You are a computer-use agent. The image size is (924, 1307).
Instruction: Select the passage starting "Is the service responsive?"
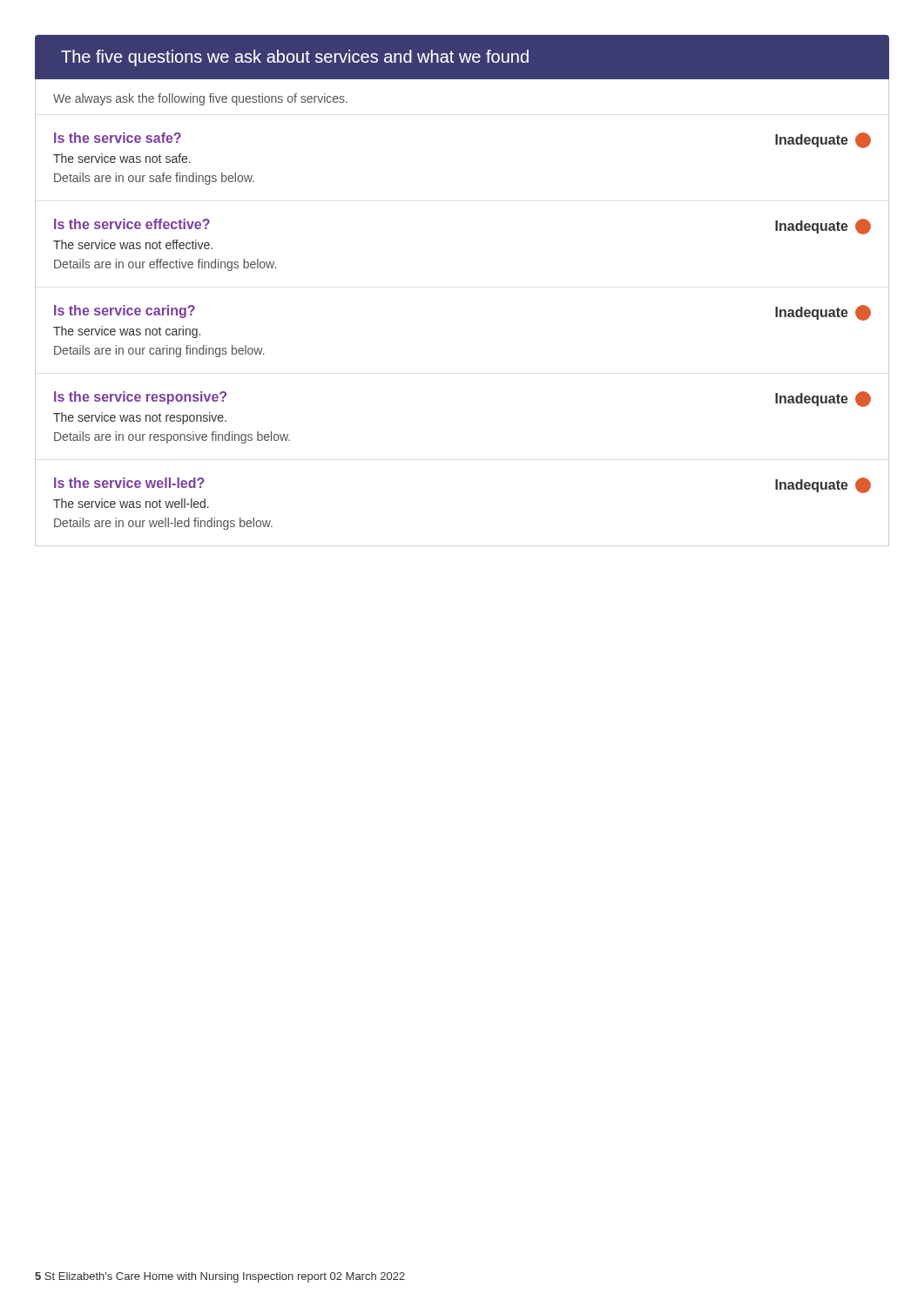coord(140,397)
